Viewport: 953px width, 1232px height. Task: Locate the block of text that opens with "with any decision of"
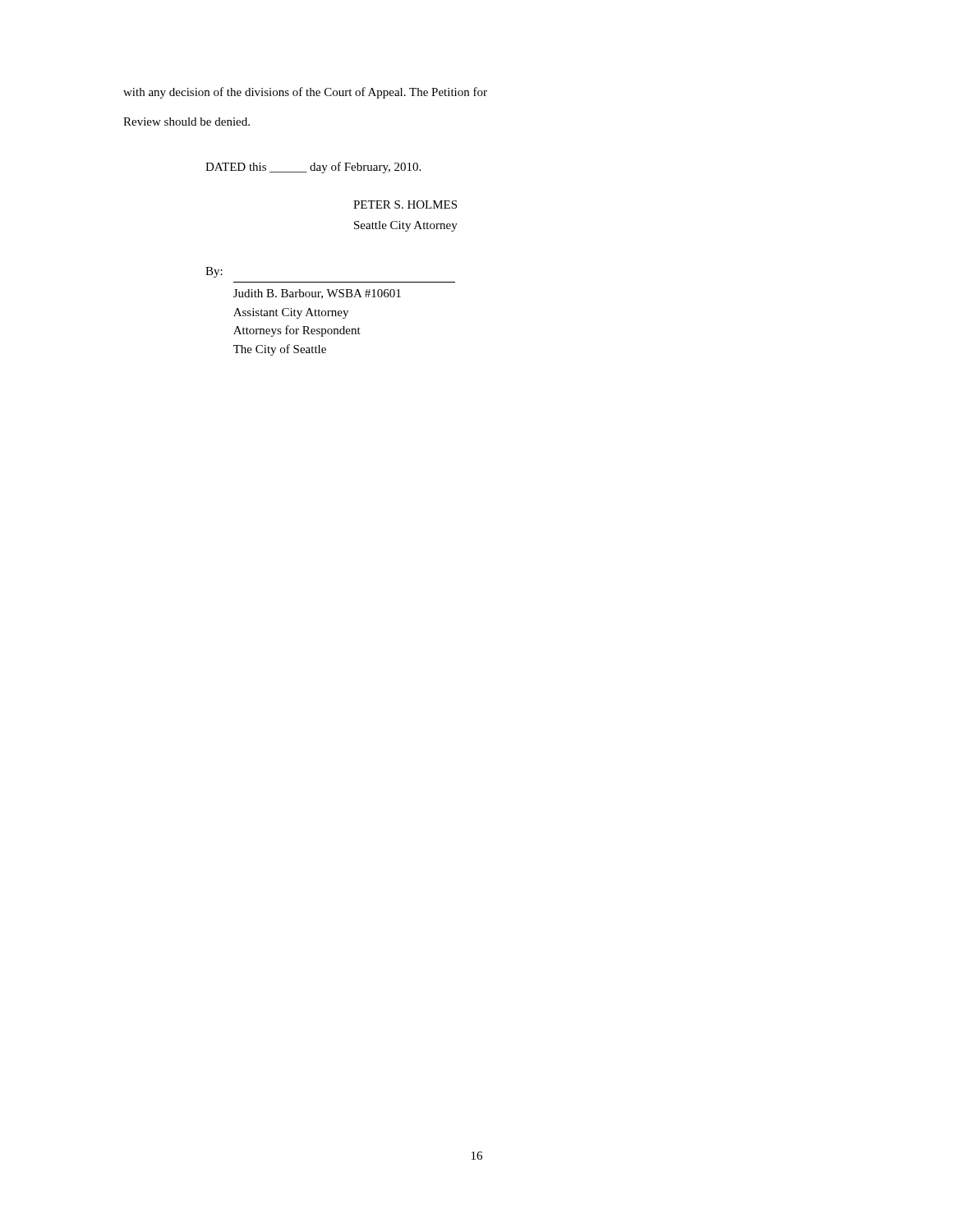tap(305, 92)
